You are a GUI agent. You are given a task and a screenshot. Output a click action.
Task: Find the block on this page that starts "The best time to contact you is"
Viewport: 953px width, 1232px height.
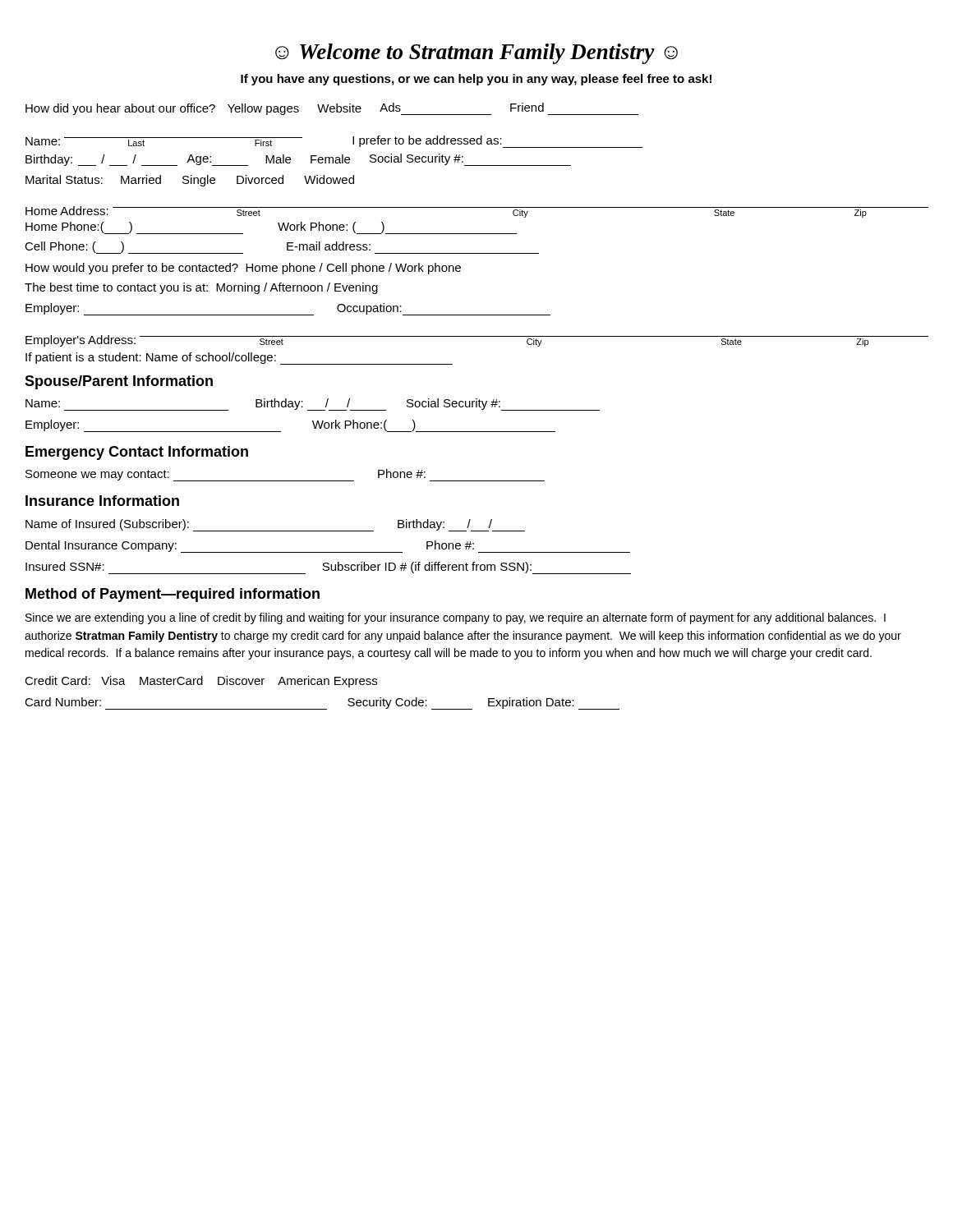tap(201, 287)
